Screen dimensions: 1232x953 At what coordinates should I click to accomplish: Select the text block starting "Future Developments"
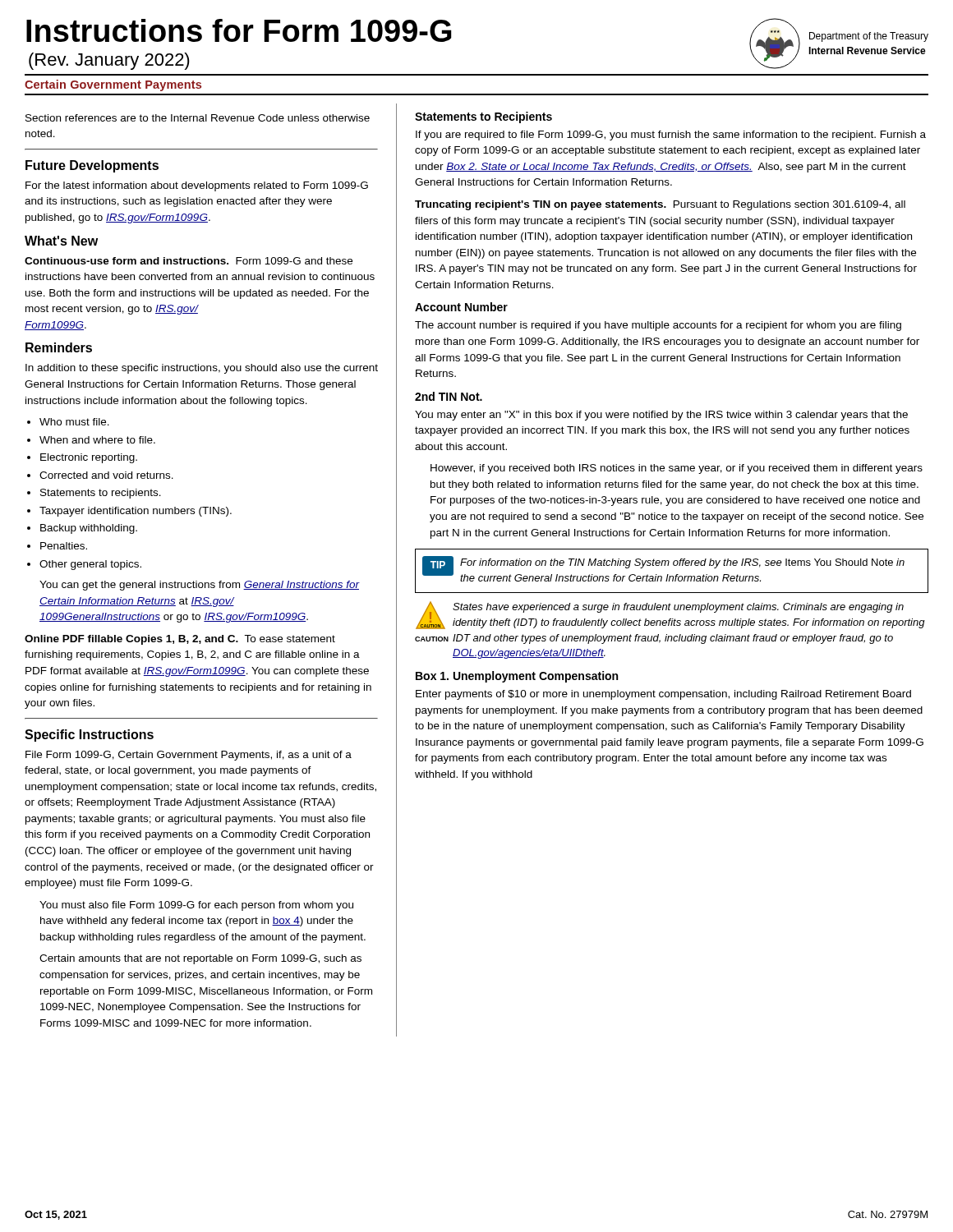tap(92, 165)
